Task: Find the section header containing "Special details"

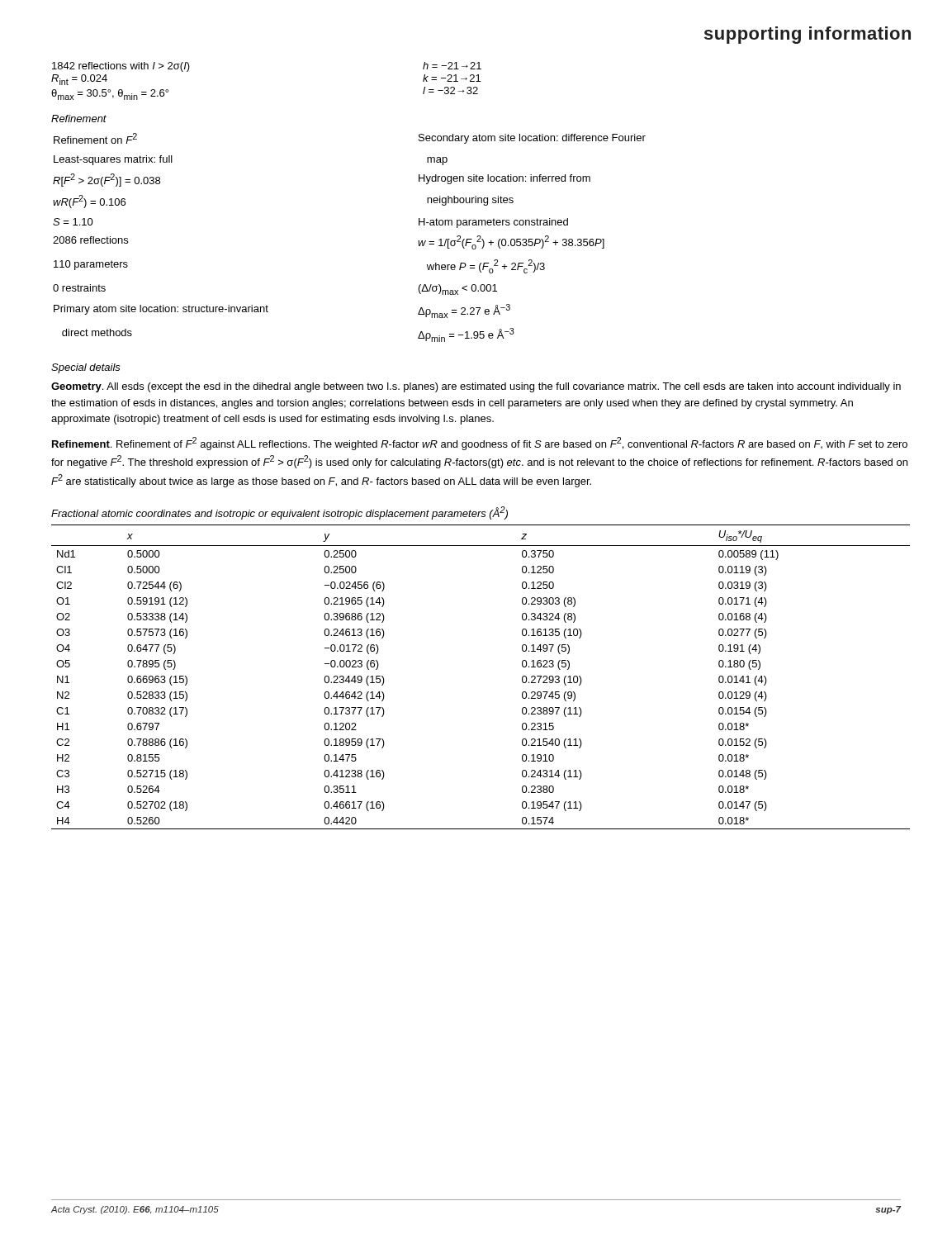Action: tap(86, 367)
